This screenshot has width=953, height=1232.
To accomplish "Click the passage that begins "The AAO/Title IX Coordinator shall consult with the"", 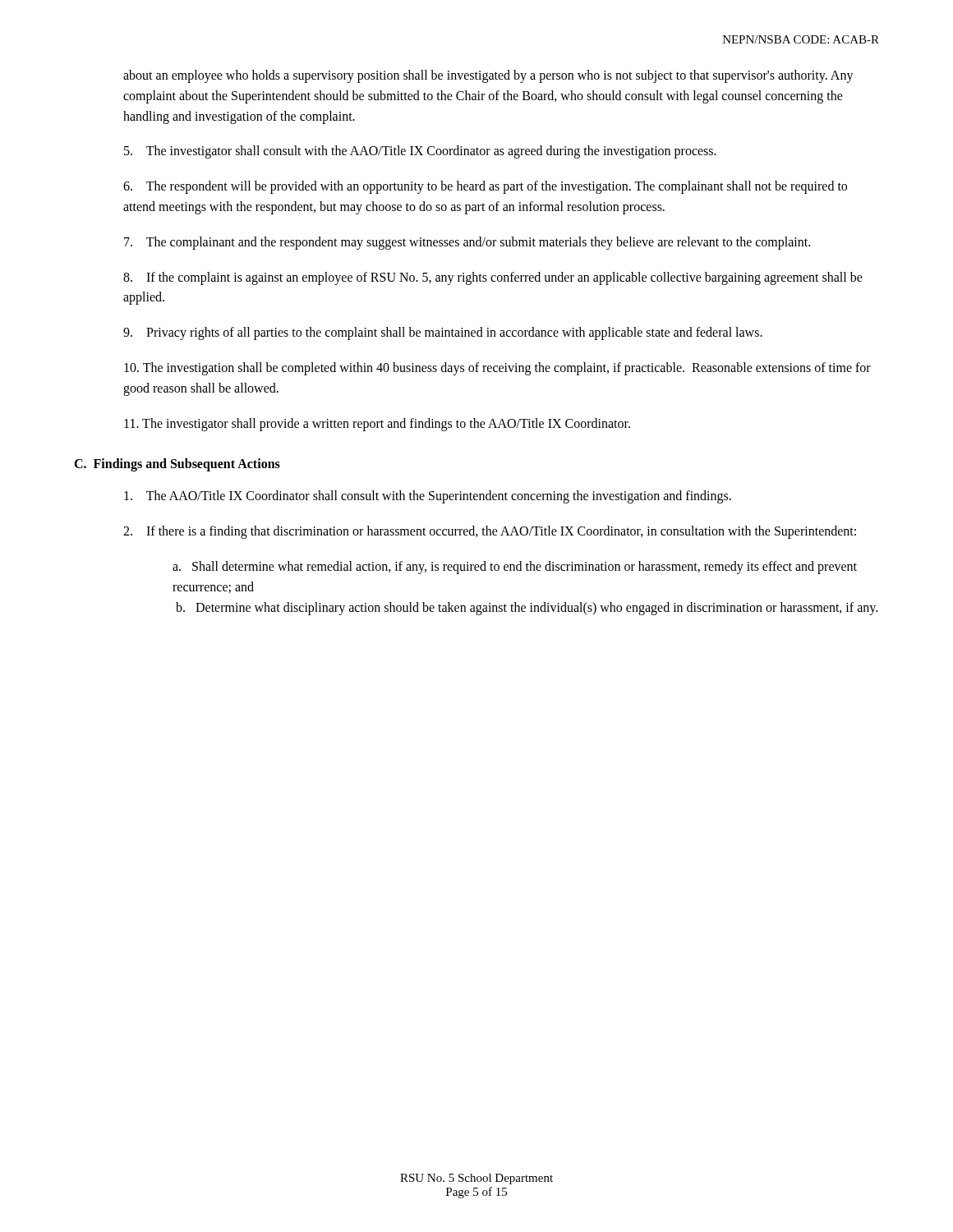I will (x=428, y=496).
